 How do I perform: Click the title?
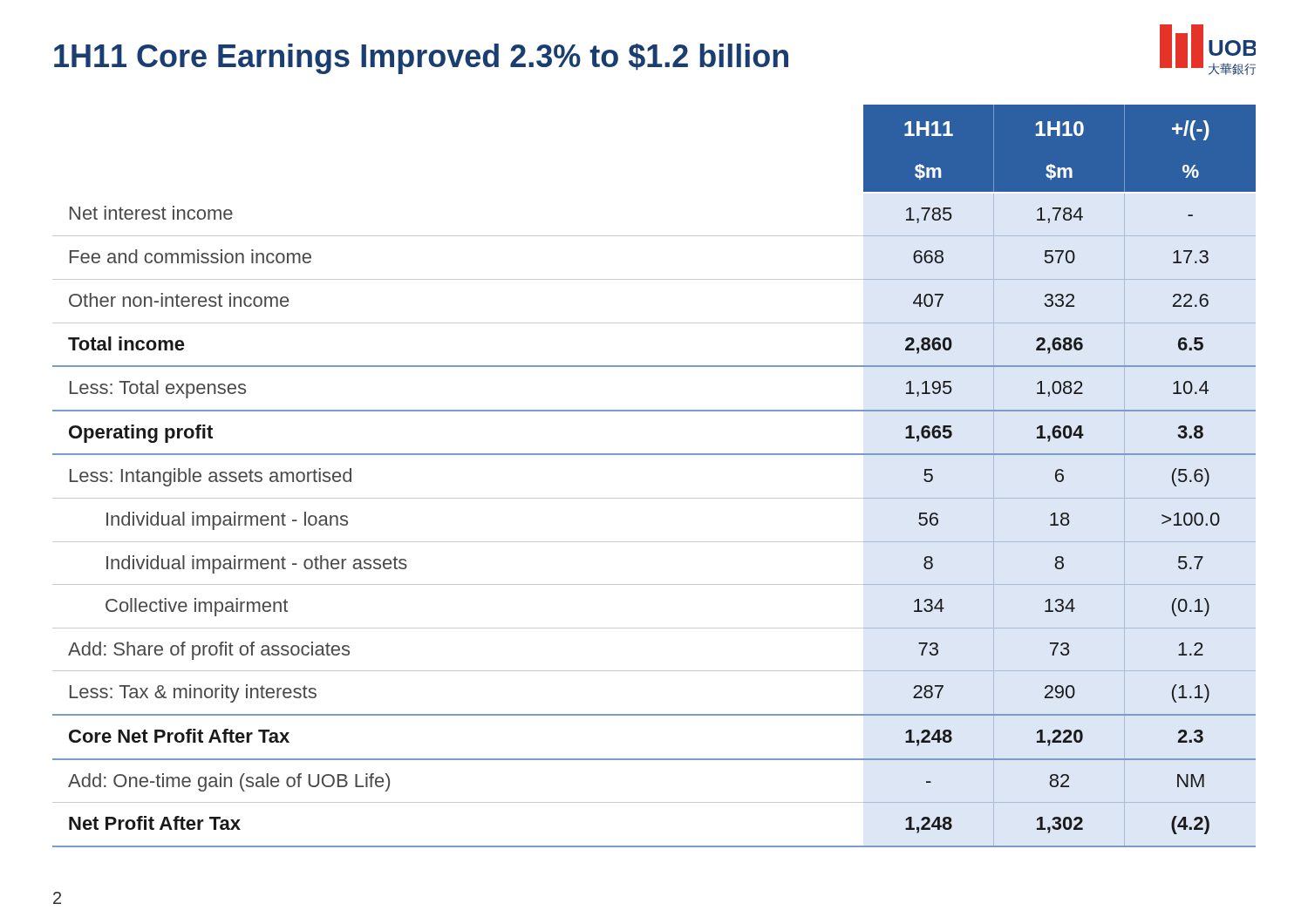[x=421, y=56]
